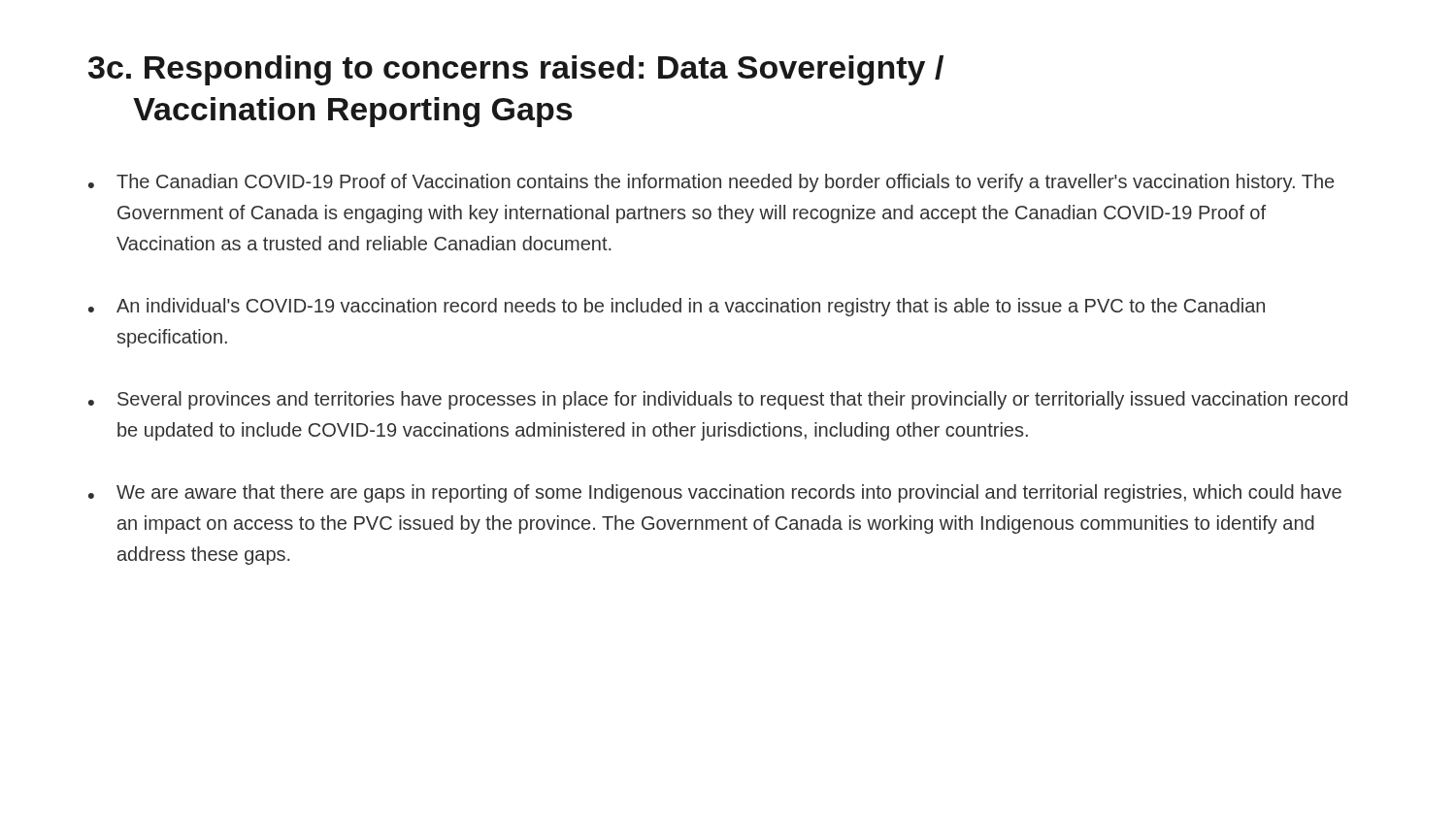1456x819 pixels.
Task: Click on the passage starting "• Several provinces and"
Action: 728,414
